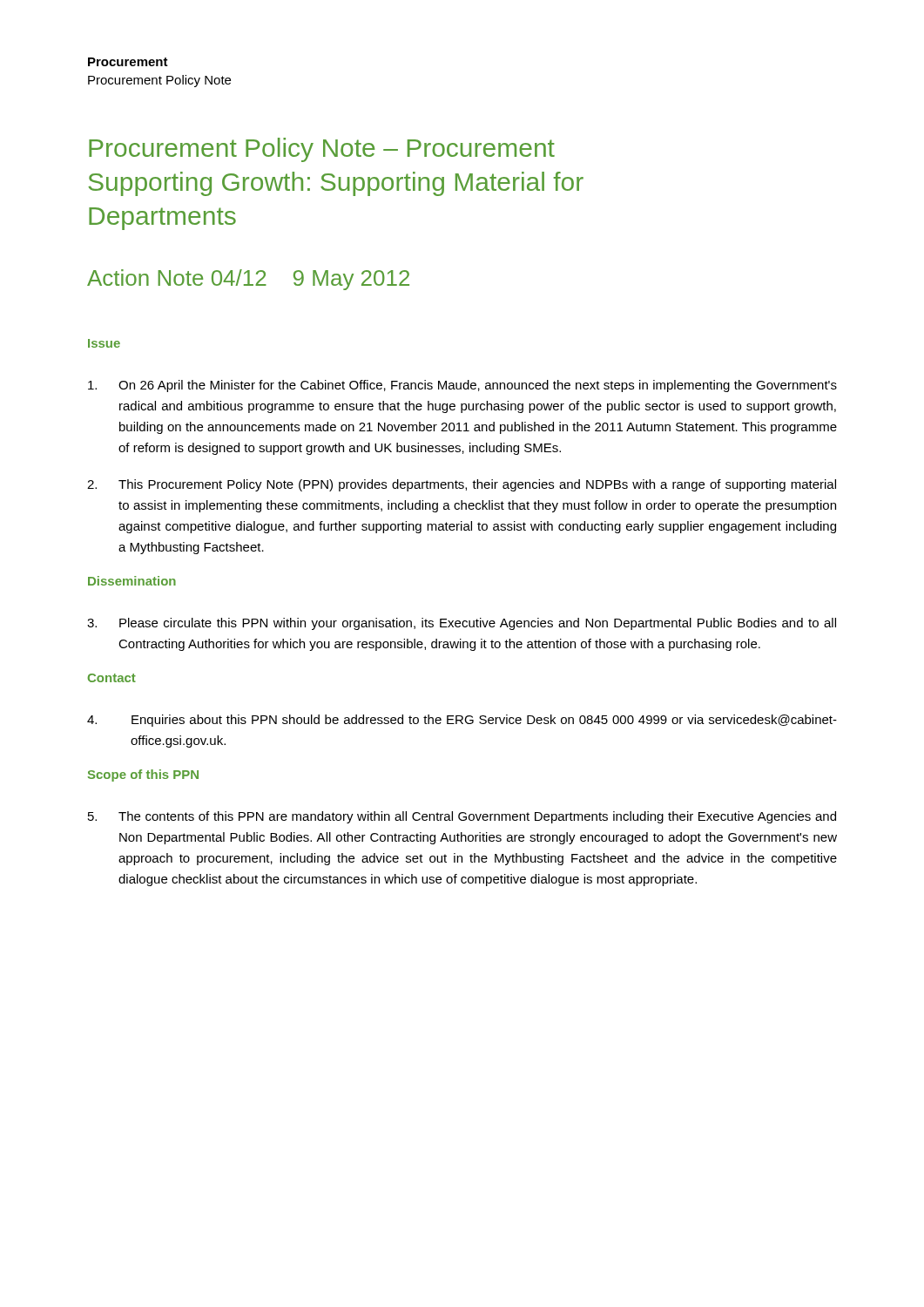This screenshot has width=924, height=1307.
Task: Locate the text block starting "3. Please circulate this PPN within your"
Action: click(462, 633)
